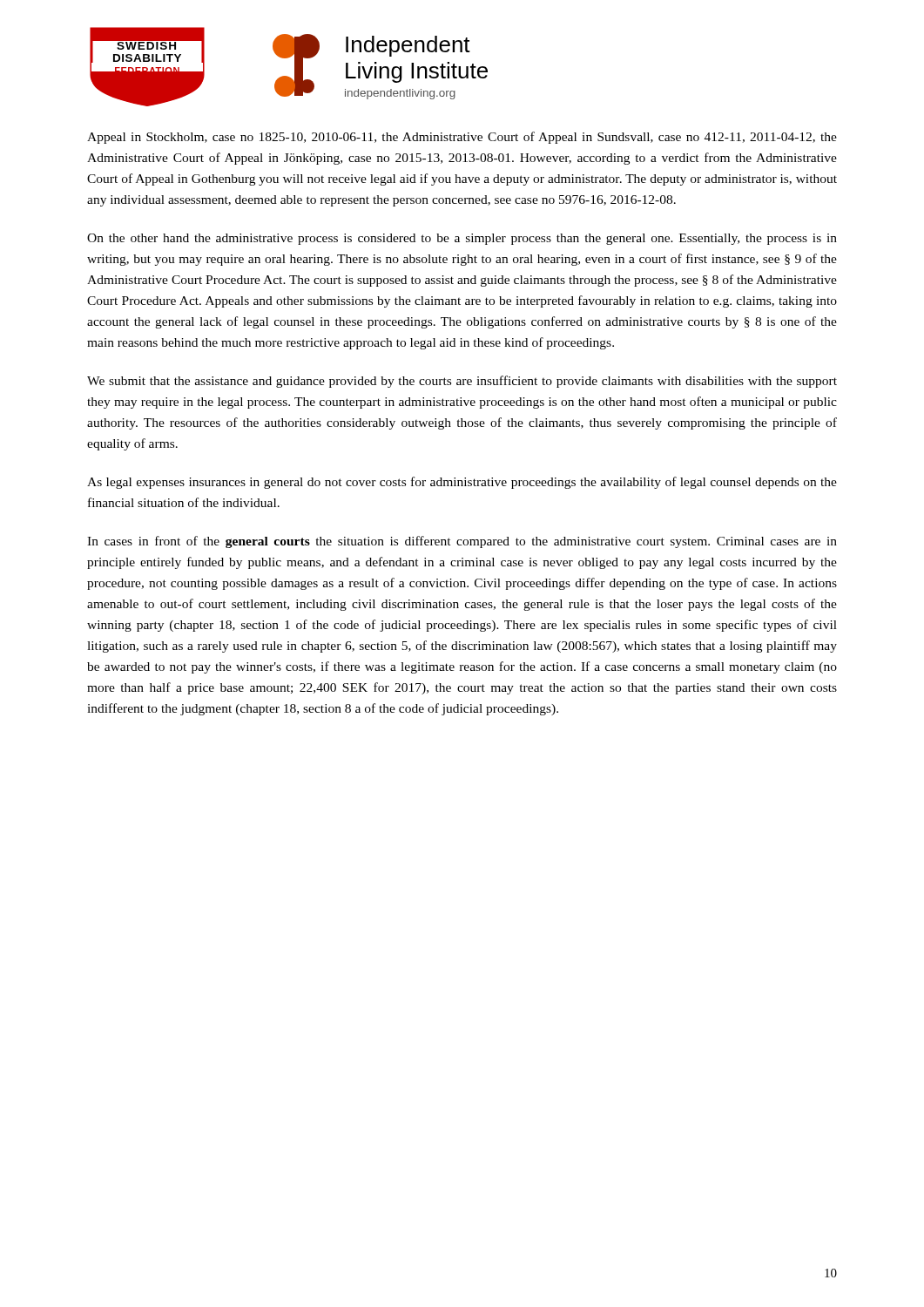Locate the text starting "We submit that the"
Screen dimensions: 1307x924
coord(462,412)
